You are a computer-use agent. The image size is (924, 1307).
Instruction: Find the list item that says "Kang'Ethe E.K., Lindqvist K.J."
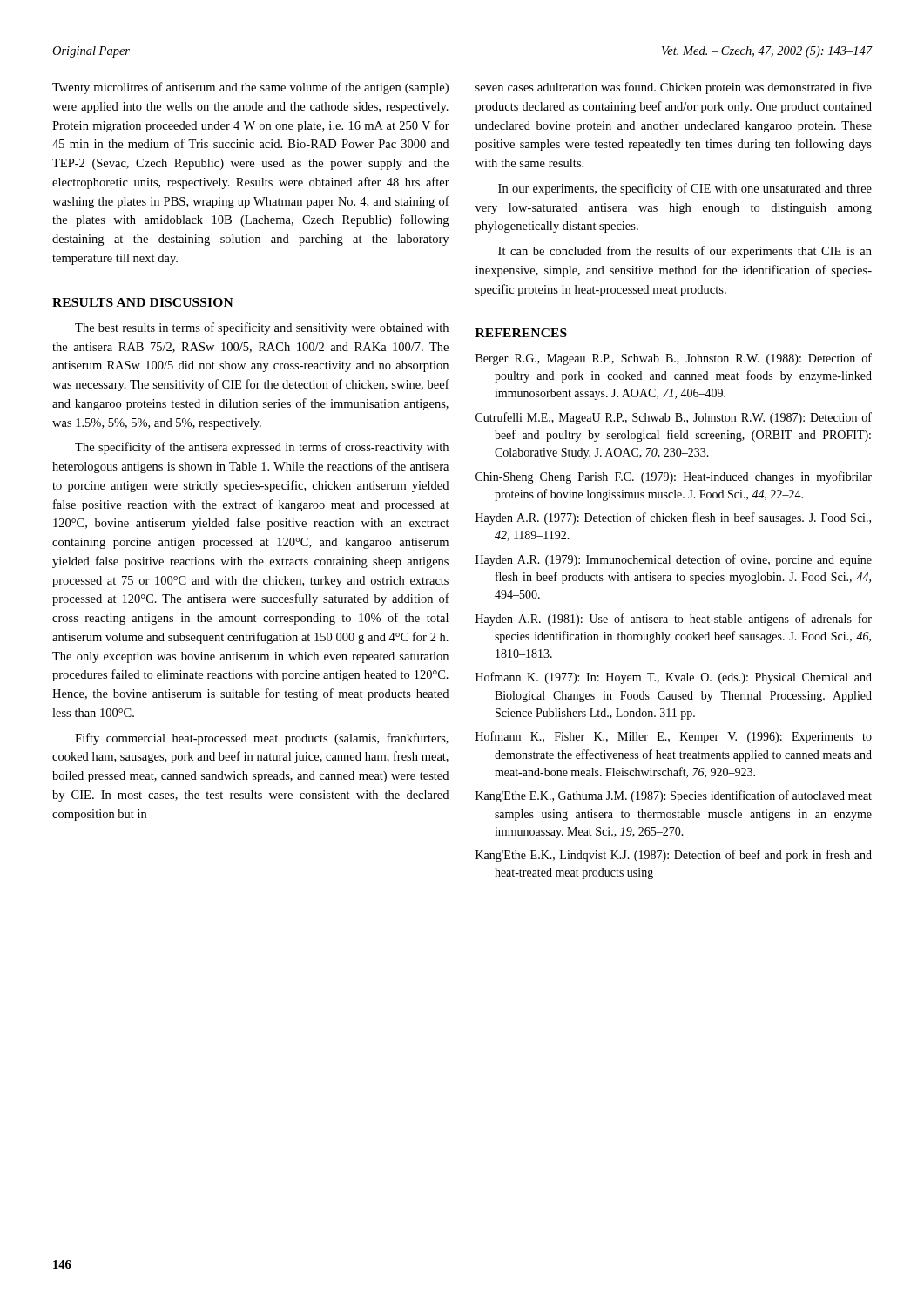coord(673,864)
